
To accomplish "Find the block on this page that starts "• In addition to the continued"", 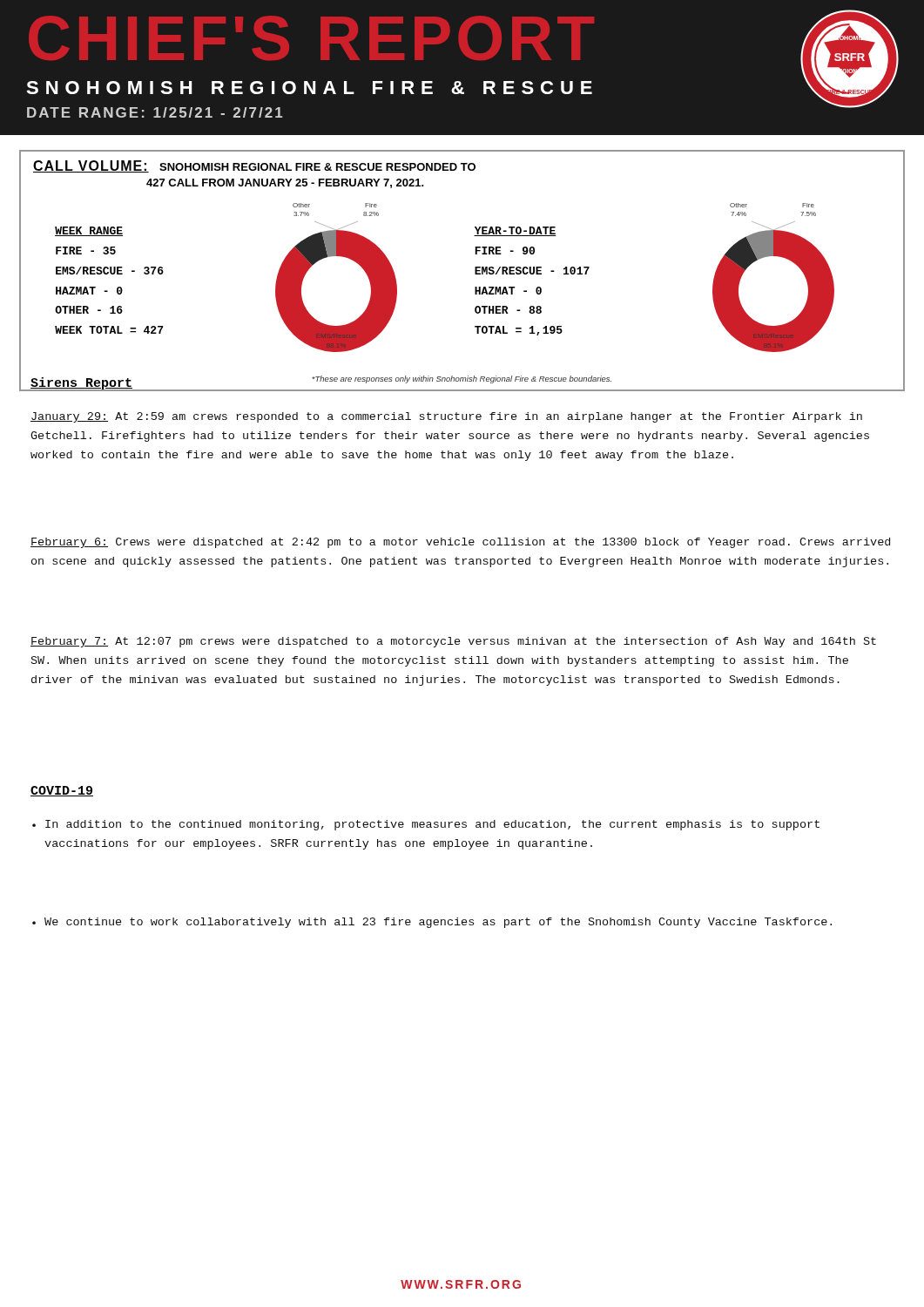I will (462, 835).
